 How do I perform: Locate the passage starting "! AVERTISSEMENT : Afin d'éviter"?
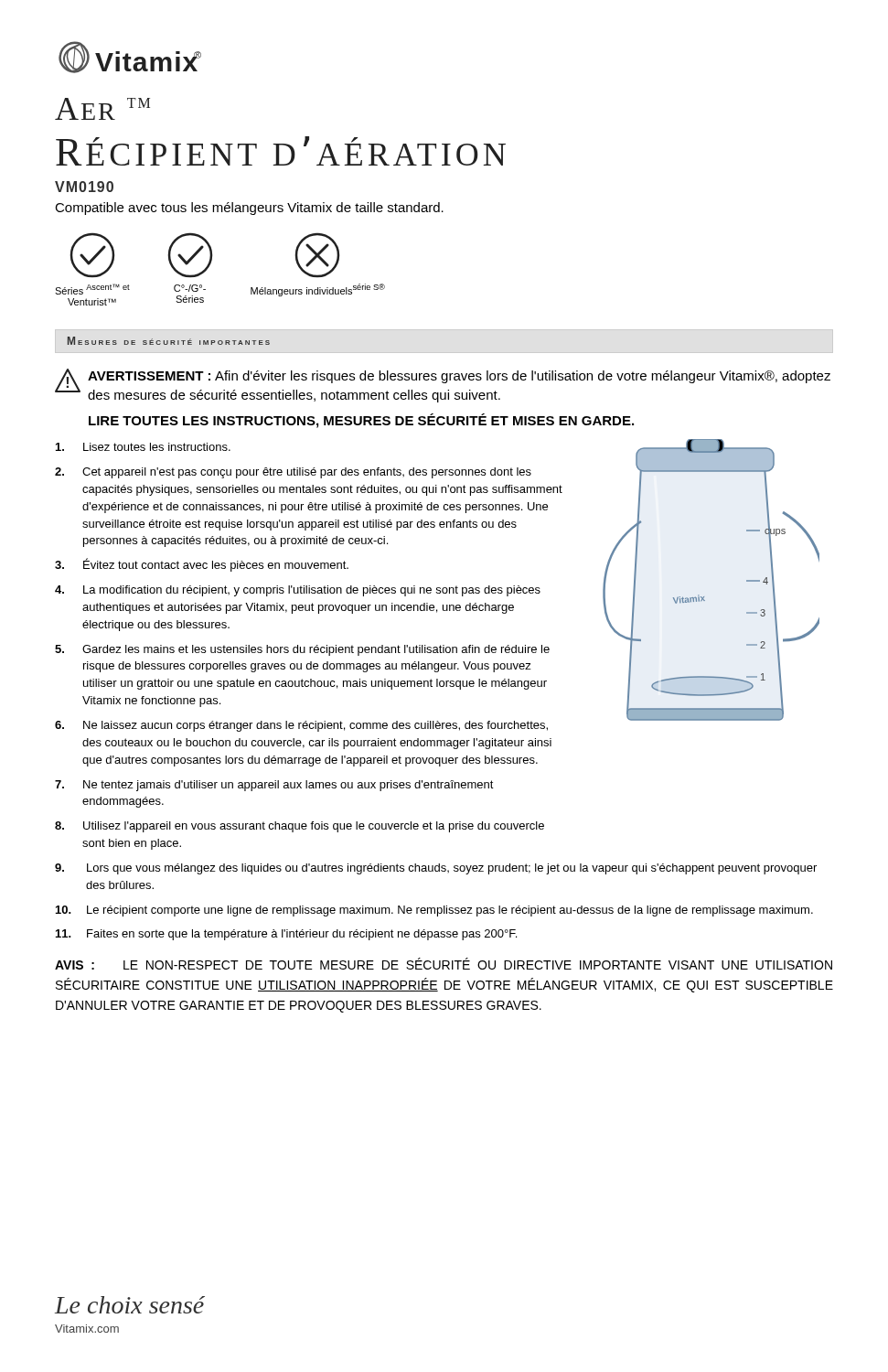point(444,398)
